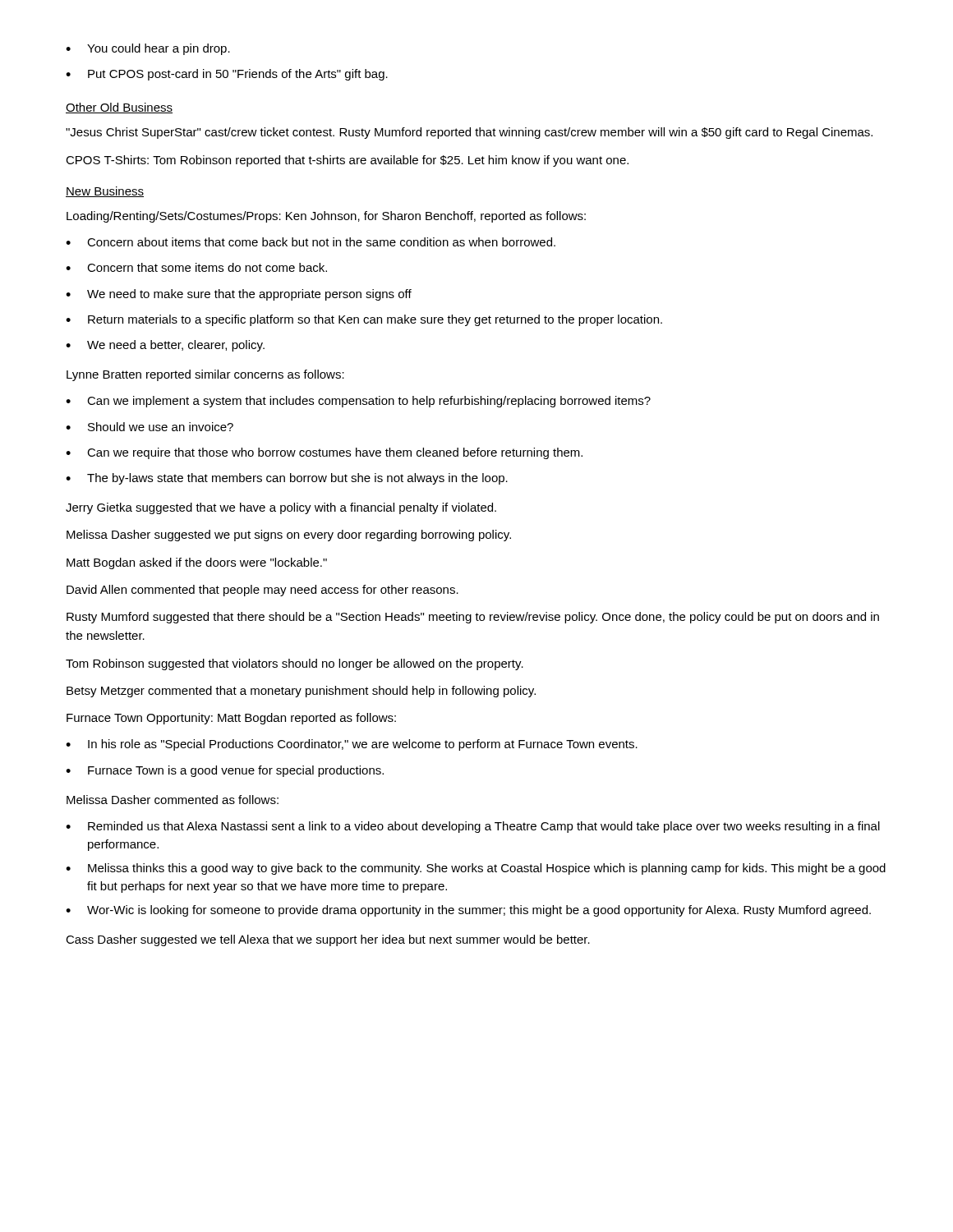This screenshot has width=953, height=1232.
Task: Point to the text block starting "• You could hear a pin"
Action: (x=148, y=49)
